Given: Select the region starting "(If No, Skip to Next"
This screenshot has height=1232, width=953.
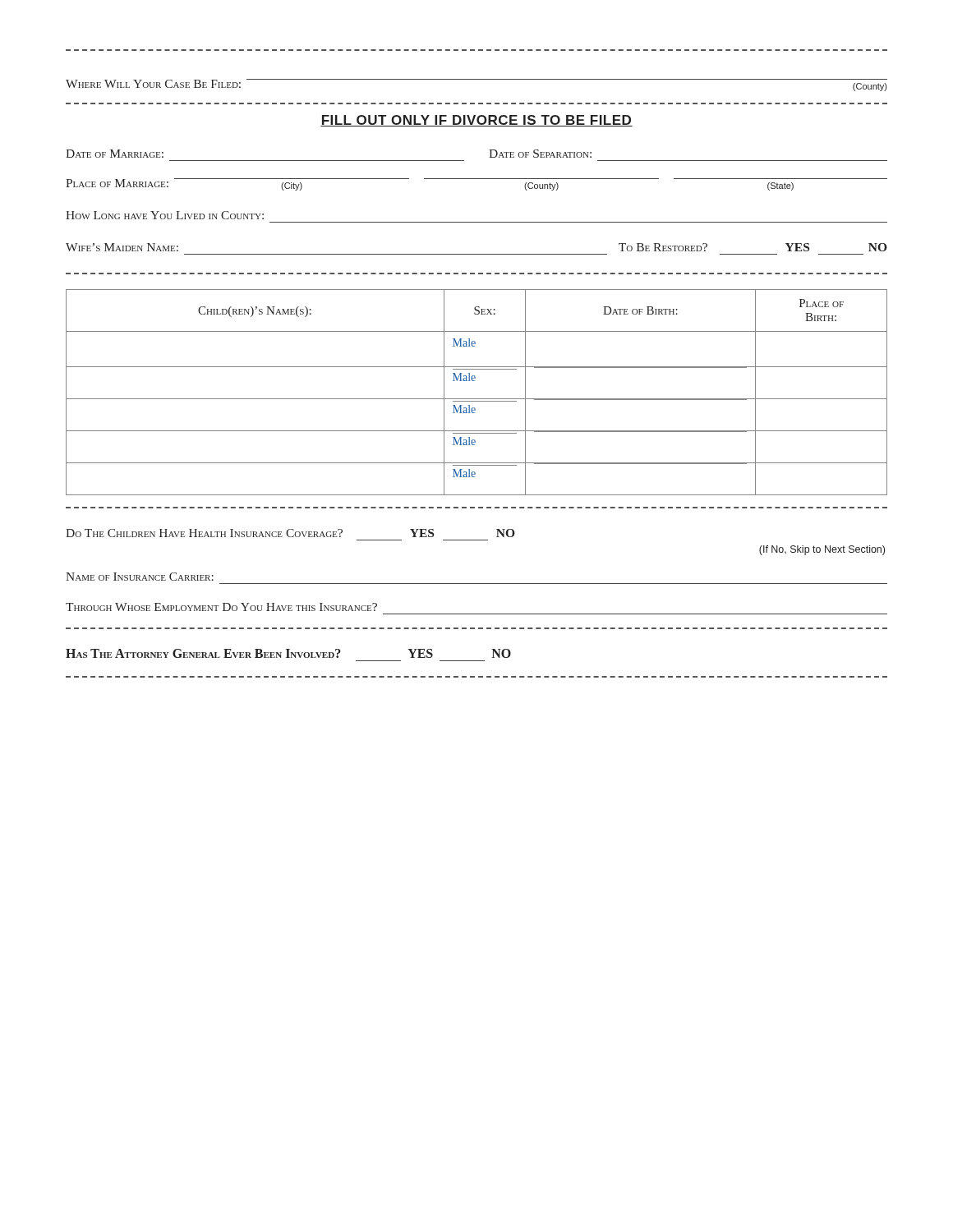Looking at the screenshot, I should (822, 549).
